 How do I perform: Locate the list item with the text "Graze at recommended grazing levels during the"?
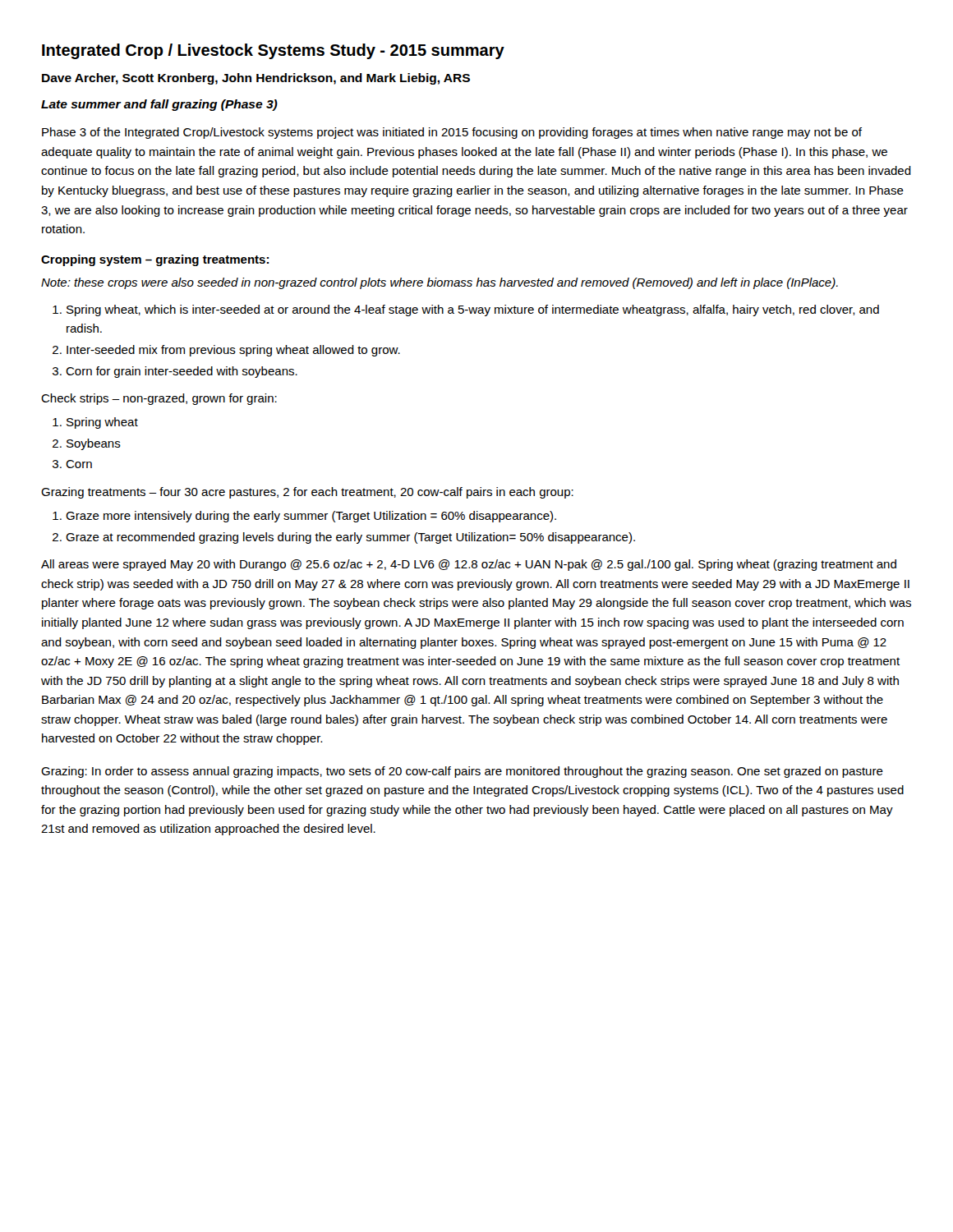click(x=351, y=537)
